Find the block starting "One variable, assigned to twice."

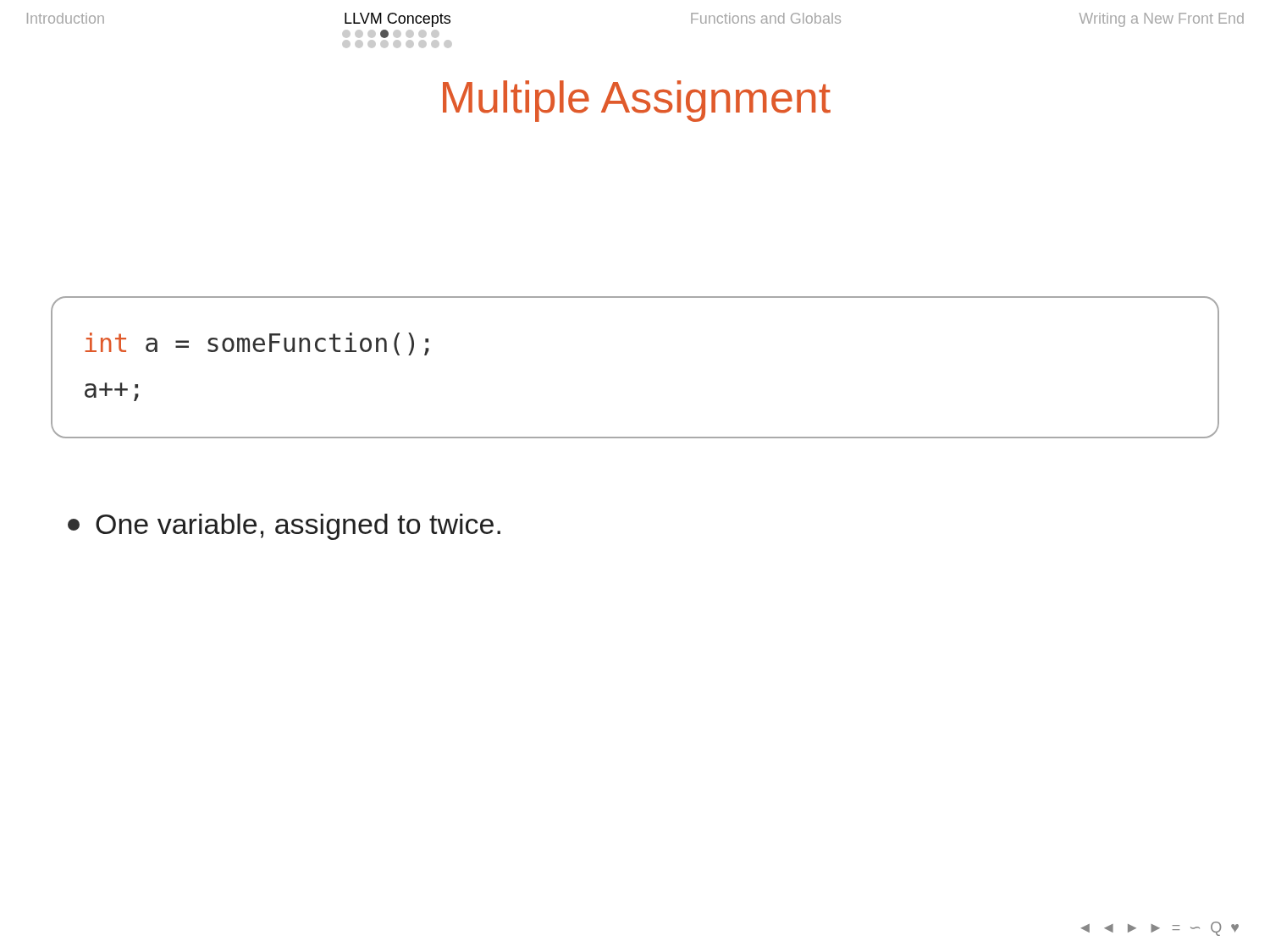284,527
